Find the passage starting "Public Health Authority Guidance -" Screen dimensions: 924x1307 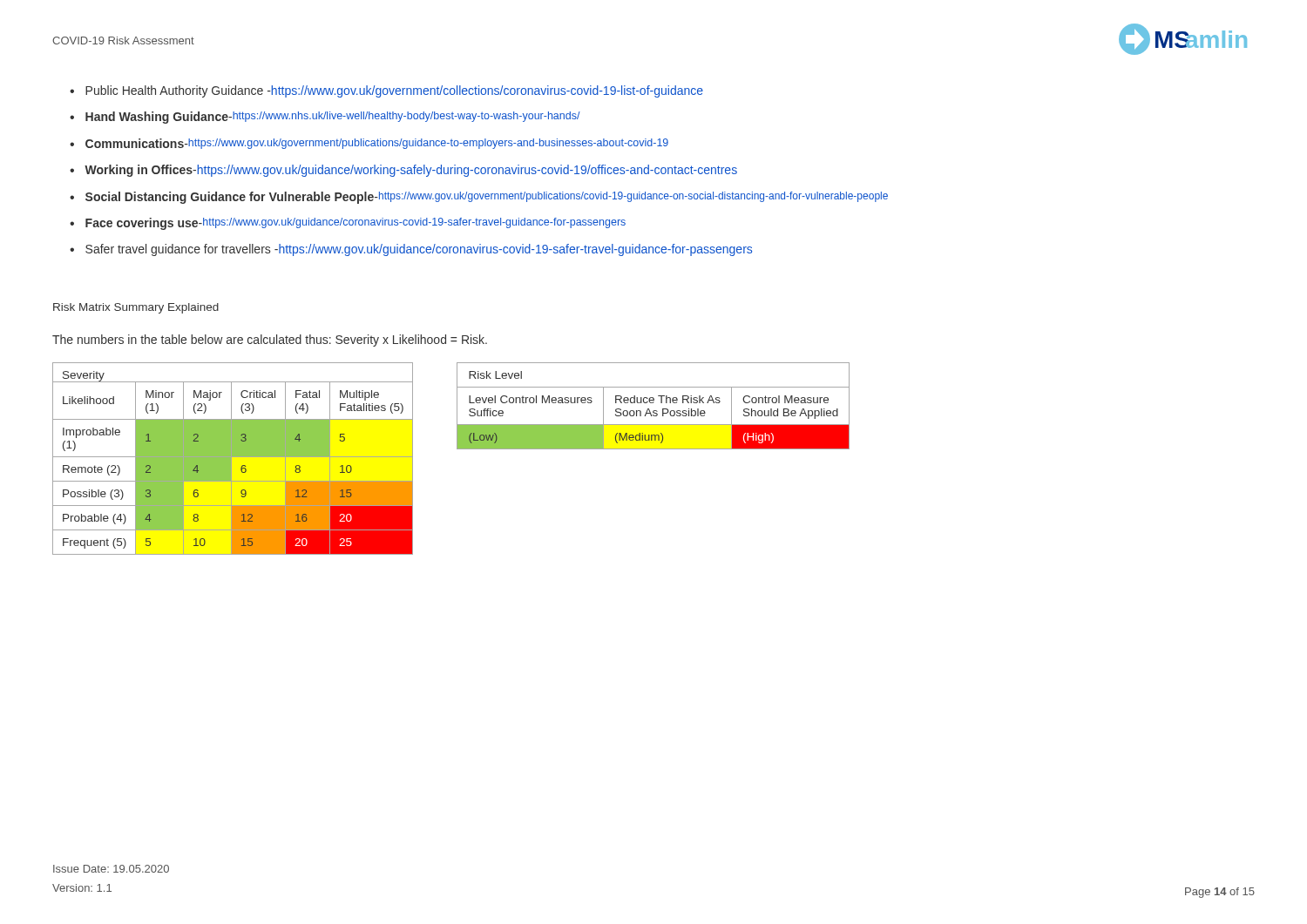coord(394,91)
